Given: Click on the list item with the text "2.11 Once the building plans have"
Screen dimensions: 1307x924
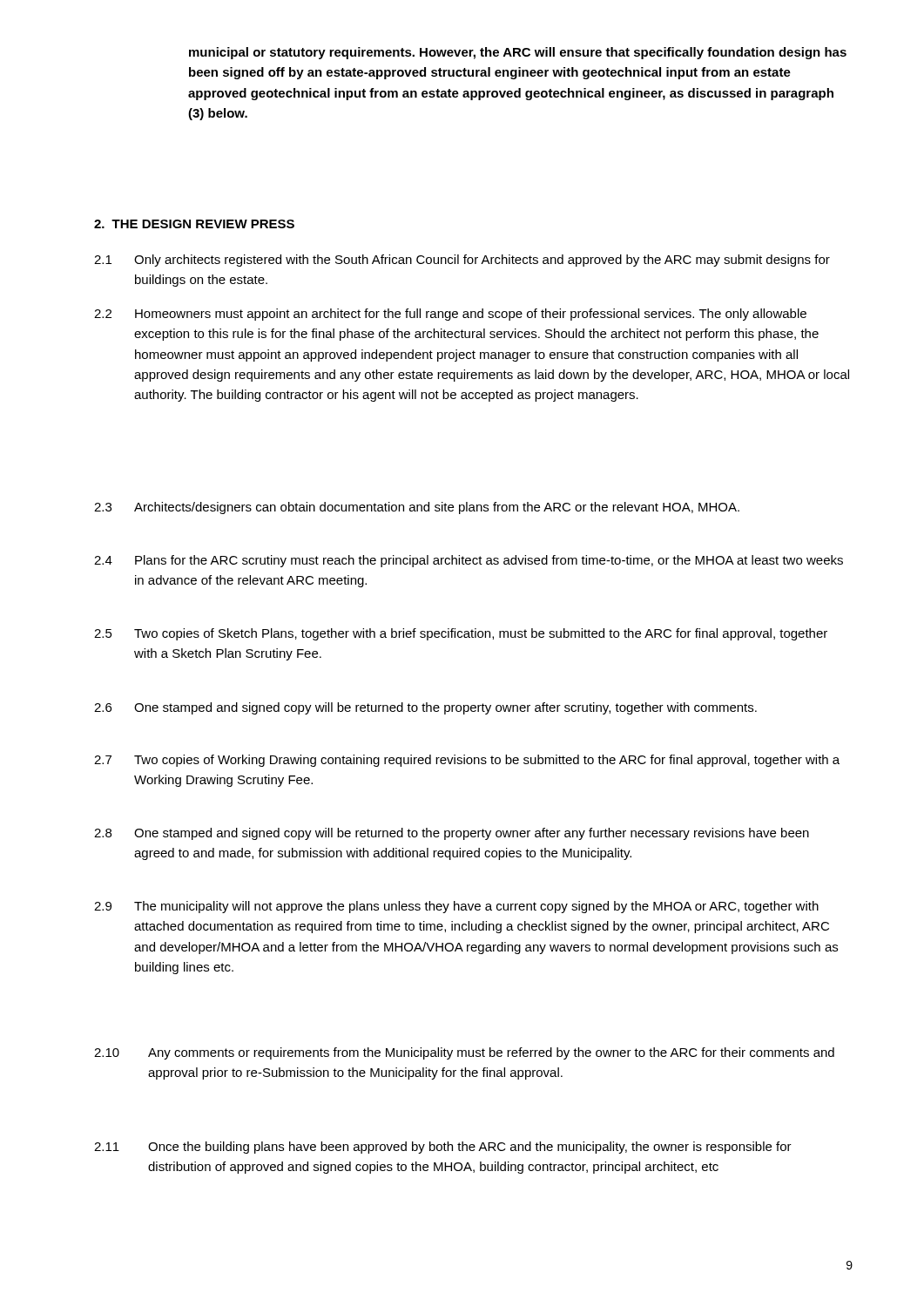Looking at the screenshot, I should point(473,1156).
